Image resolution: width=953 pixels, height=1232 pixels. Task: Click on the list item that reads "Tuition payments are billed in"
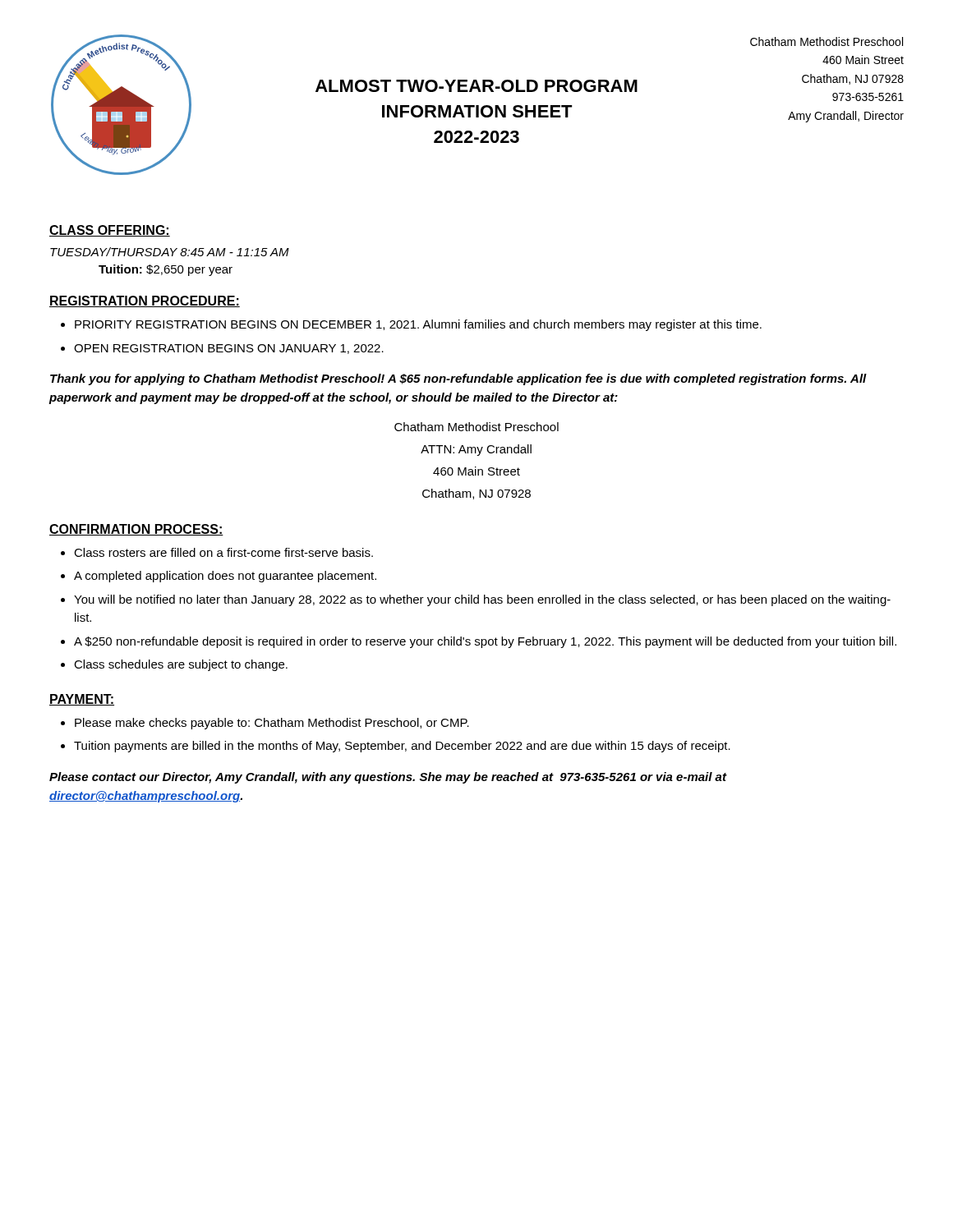[402, 745]
